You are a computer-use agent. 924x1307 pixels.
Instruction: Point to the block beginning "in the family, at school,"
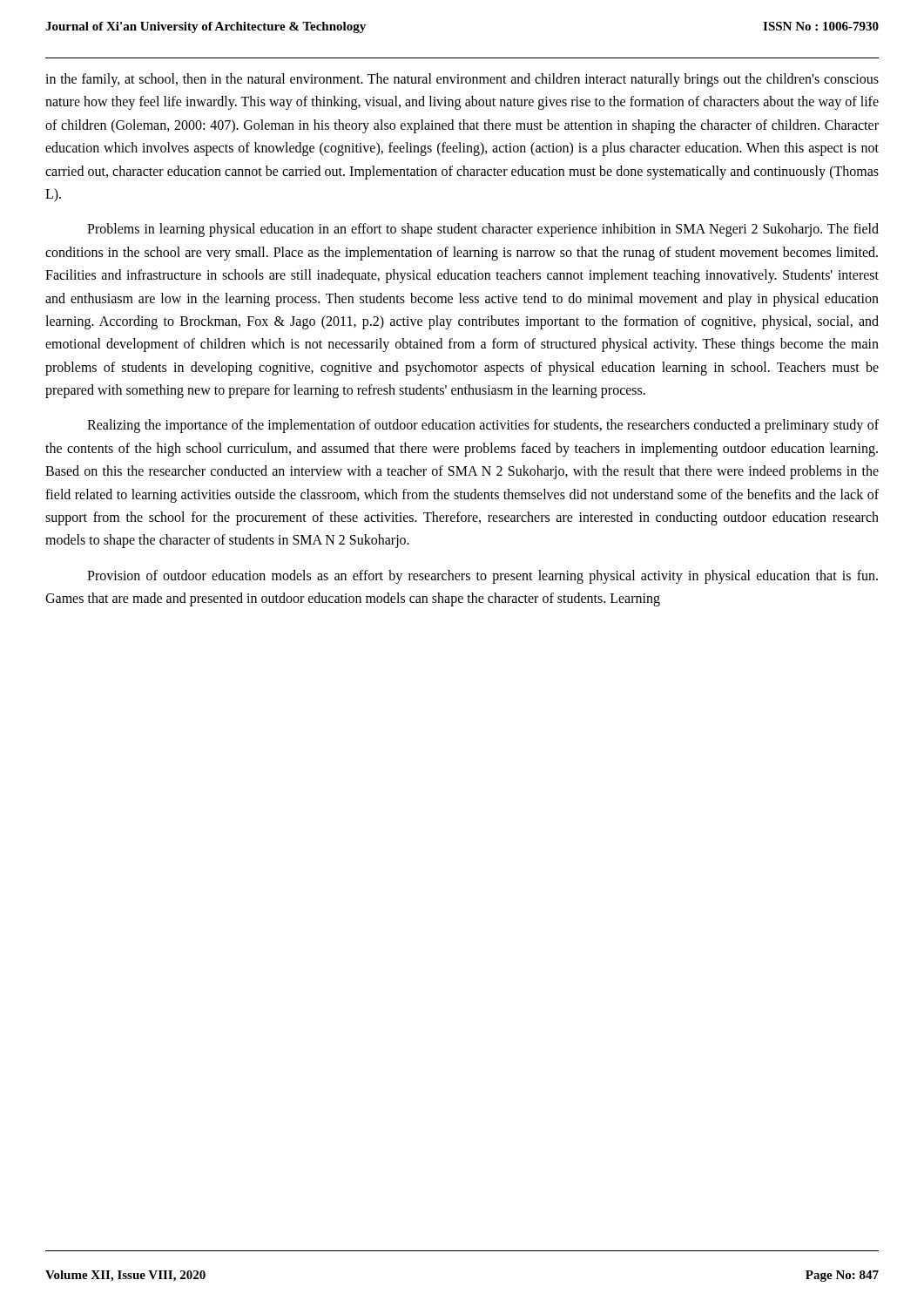(462, 136)
